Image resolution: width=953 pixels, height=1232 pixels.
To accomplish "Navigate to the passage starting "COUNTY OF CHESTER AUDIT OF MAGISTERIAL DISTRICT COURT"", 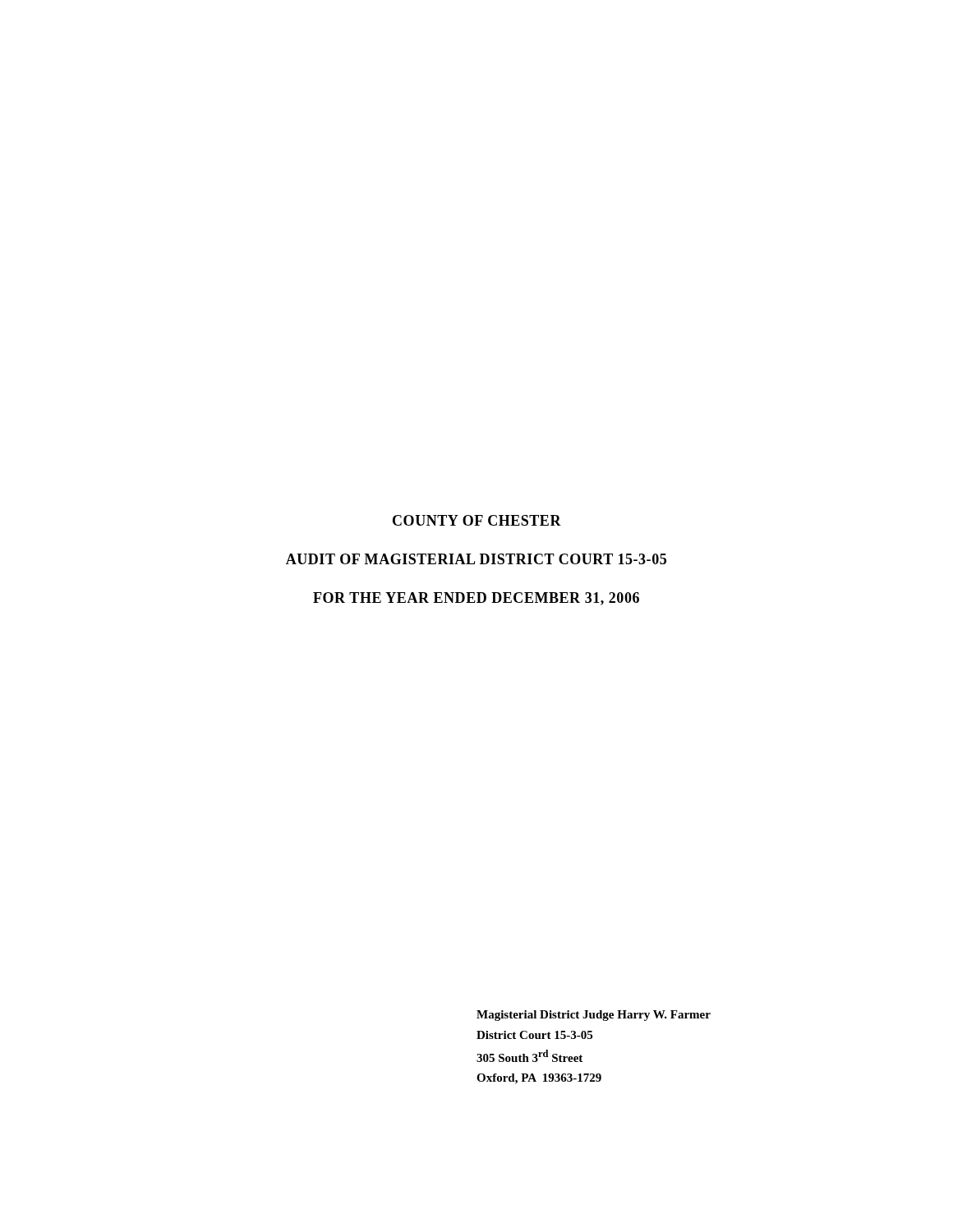I will tap(476, 559).
